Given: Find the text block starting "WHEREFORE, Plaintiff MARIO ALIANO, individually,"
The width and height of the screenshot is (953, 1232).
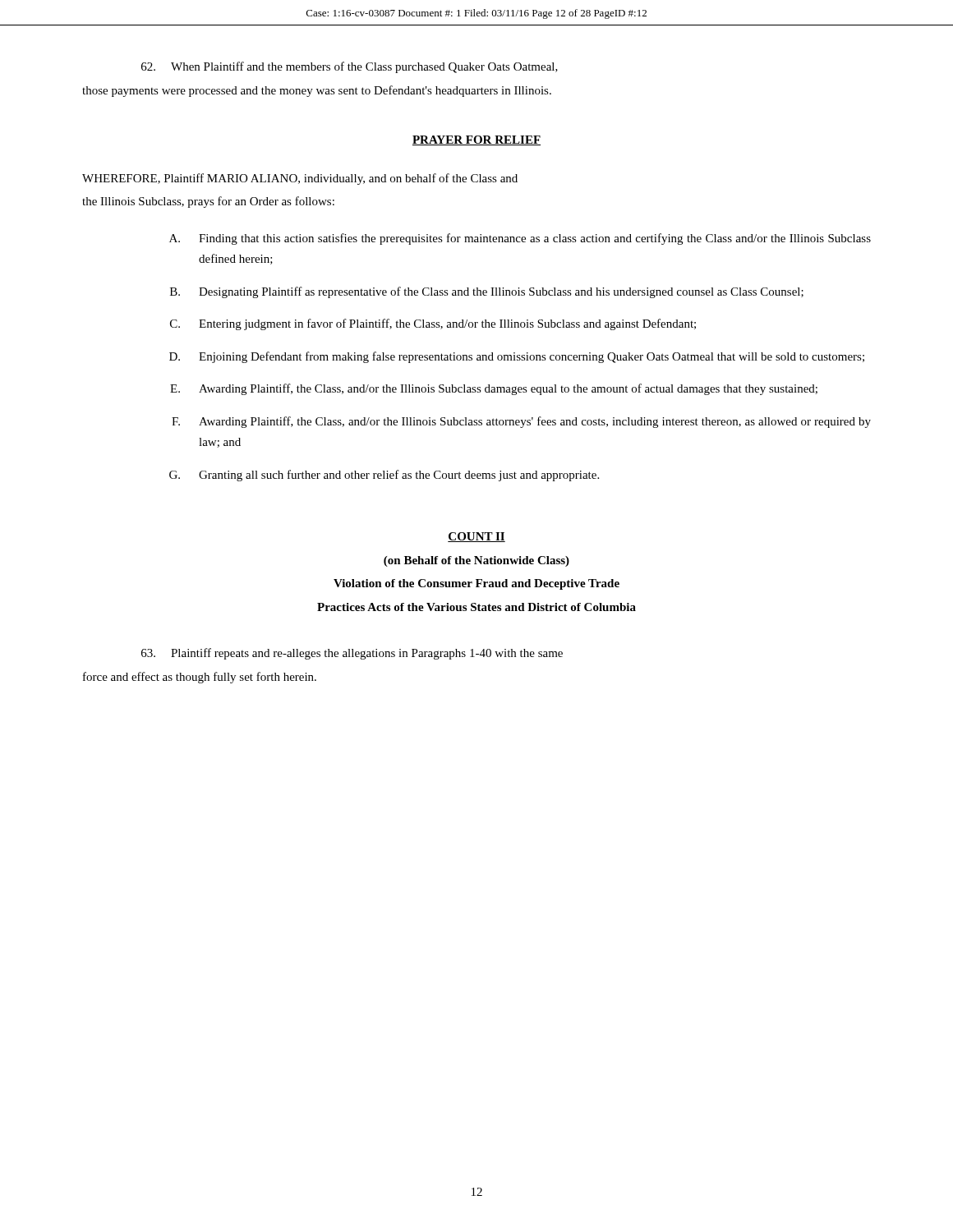Looking at the screenshot, I should tap(300, 178).
